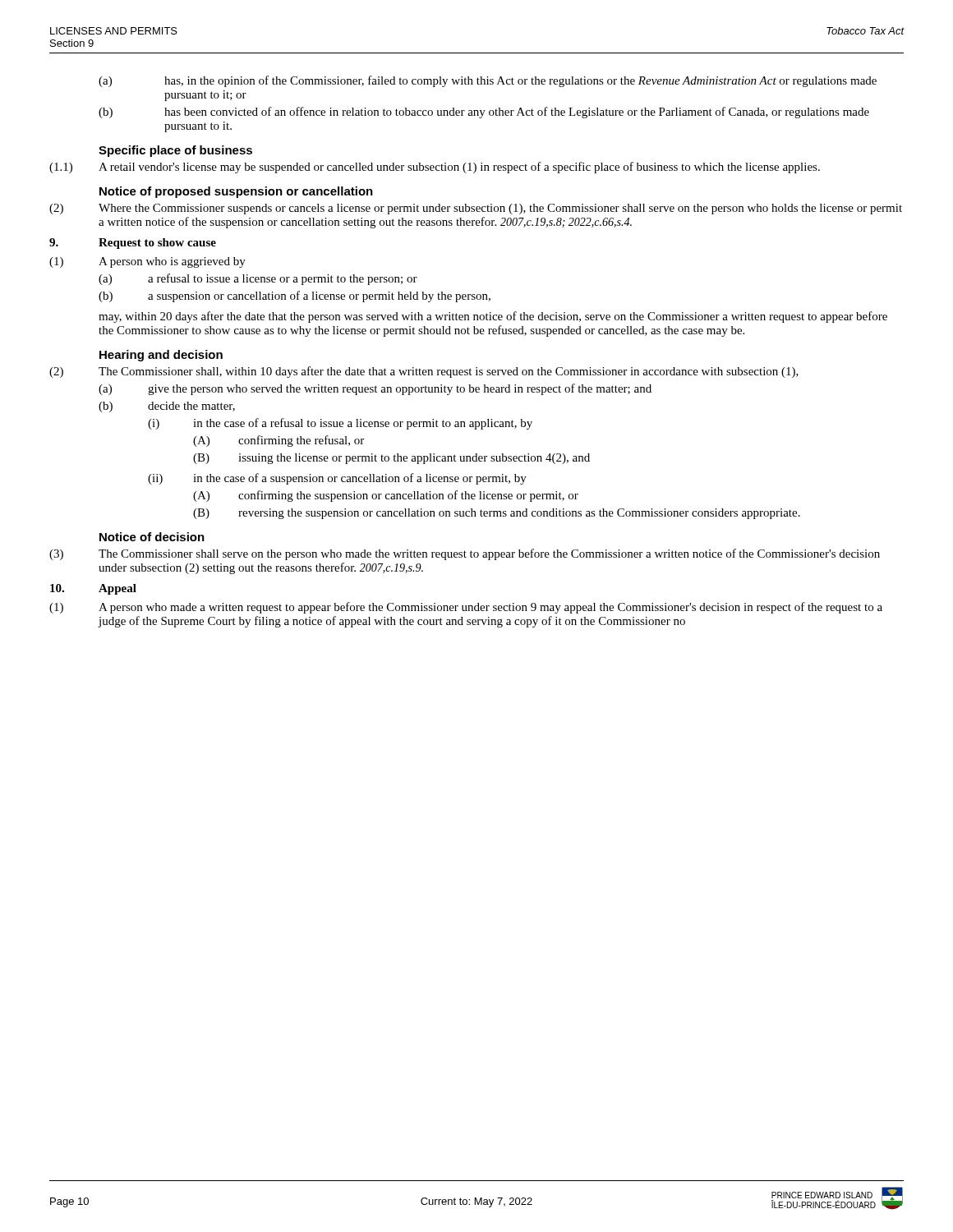This screenshot has height=1232, width=953.
Task: Navigate to the region starting "(b) a suspension or"
Action: (501, 296)
